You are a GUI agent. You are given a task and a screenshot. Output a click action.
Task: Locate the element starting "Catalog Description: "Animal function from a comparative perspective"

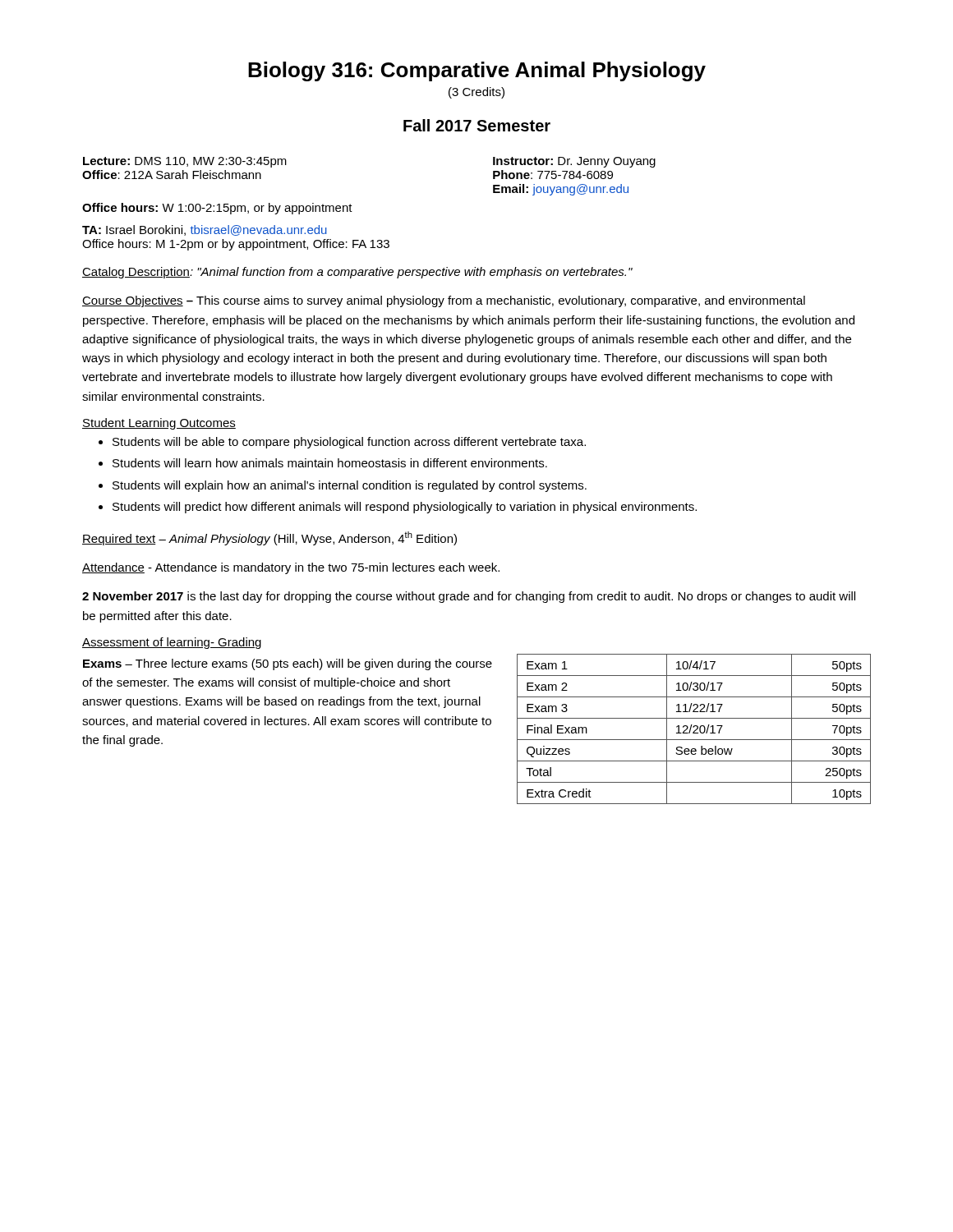pyautogui.click(x=357, y=271)
